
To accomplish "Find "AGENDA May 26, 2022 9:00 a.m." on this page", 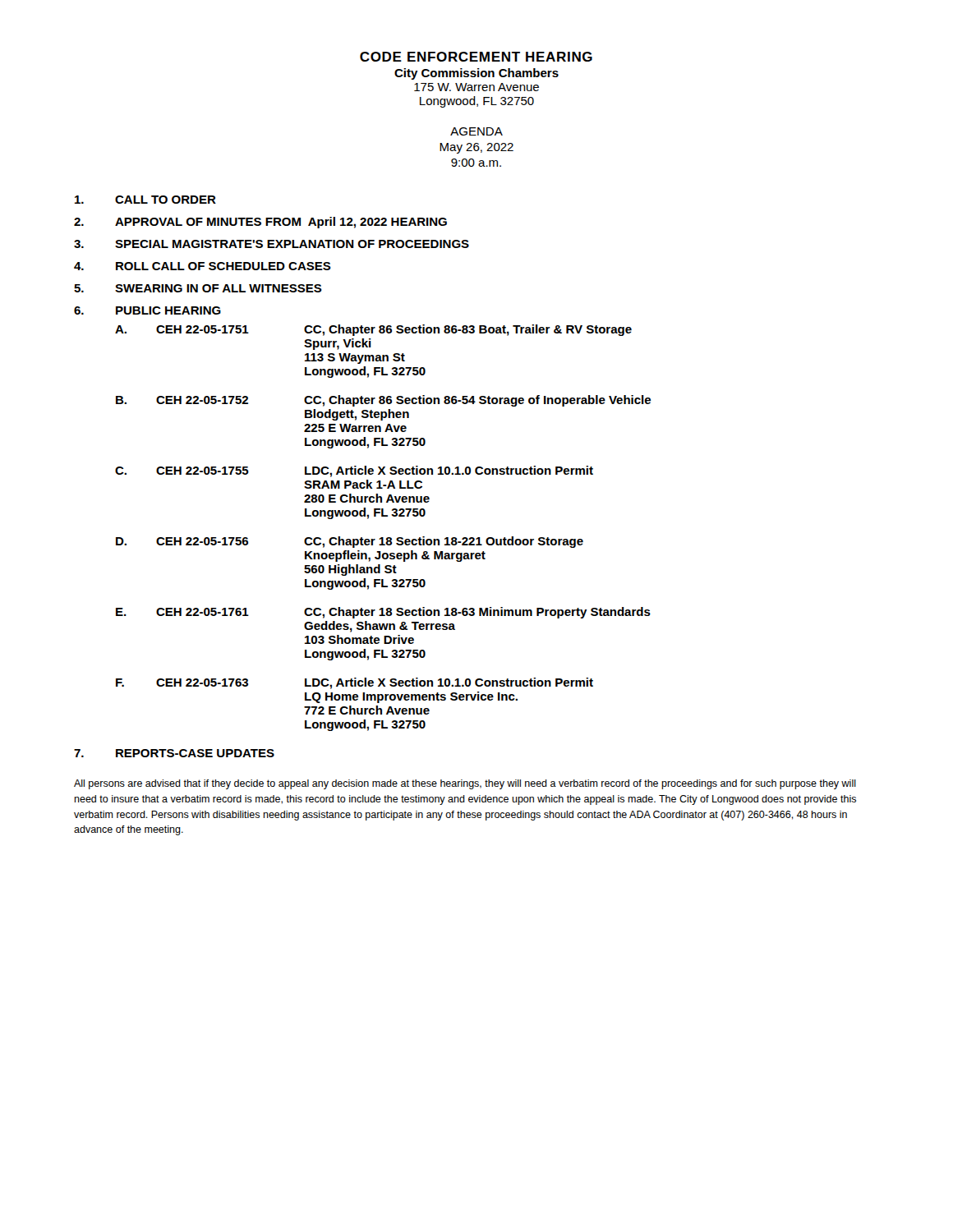I will click(x=476, y=147).
